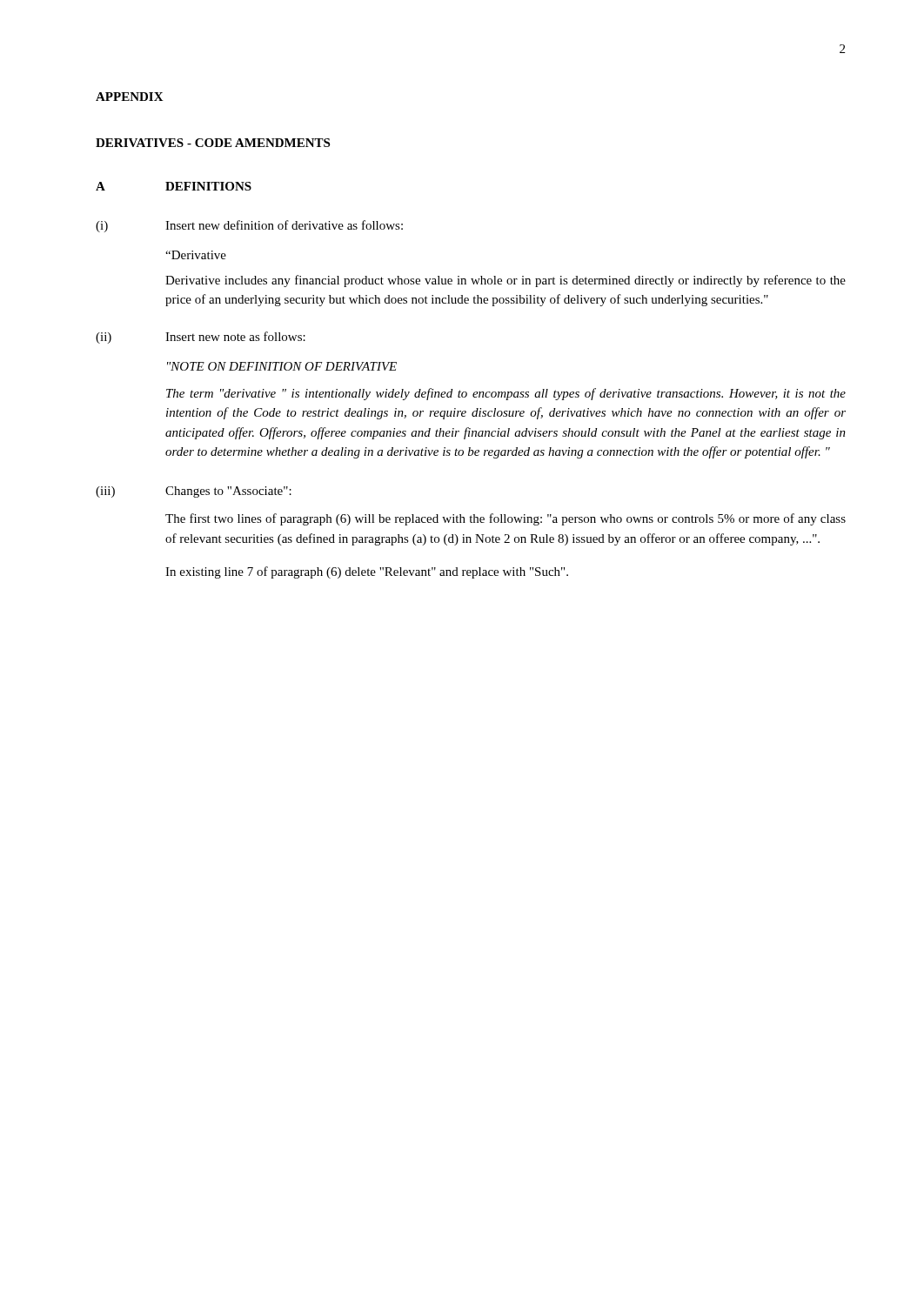Click on the text block that reads "The term "derivative ""
This screenshot has width=924, height=1305.
[x=506, y=422]
